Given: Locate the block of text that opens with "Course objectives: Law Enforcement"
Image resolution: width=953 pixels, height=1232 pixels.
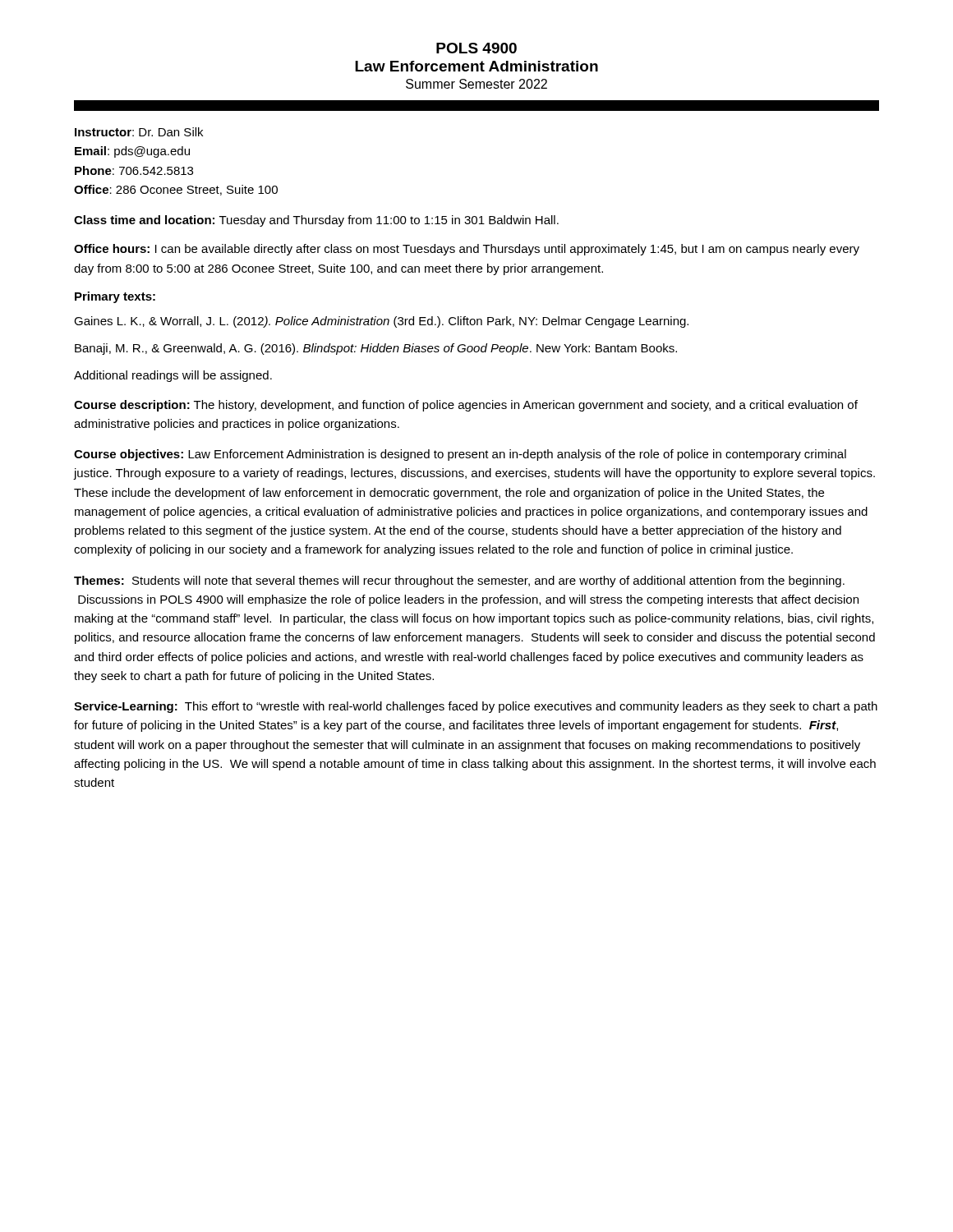Looking at the screenshot, I should pos(476,502).
